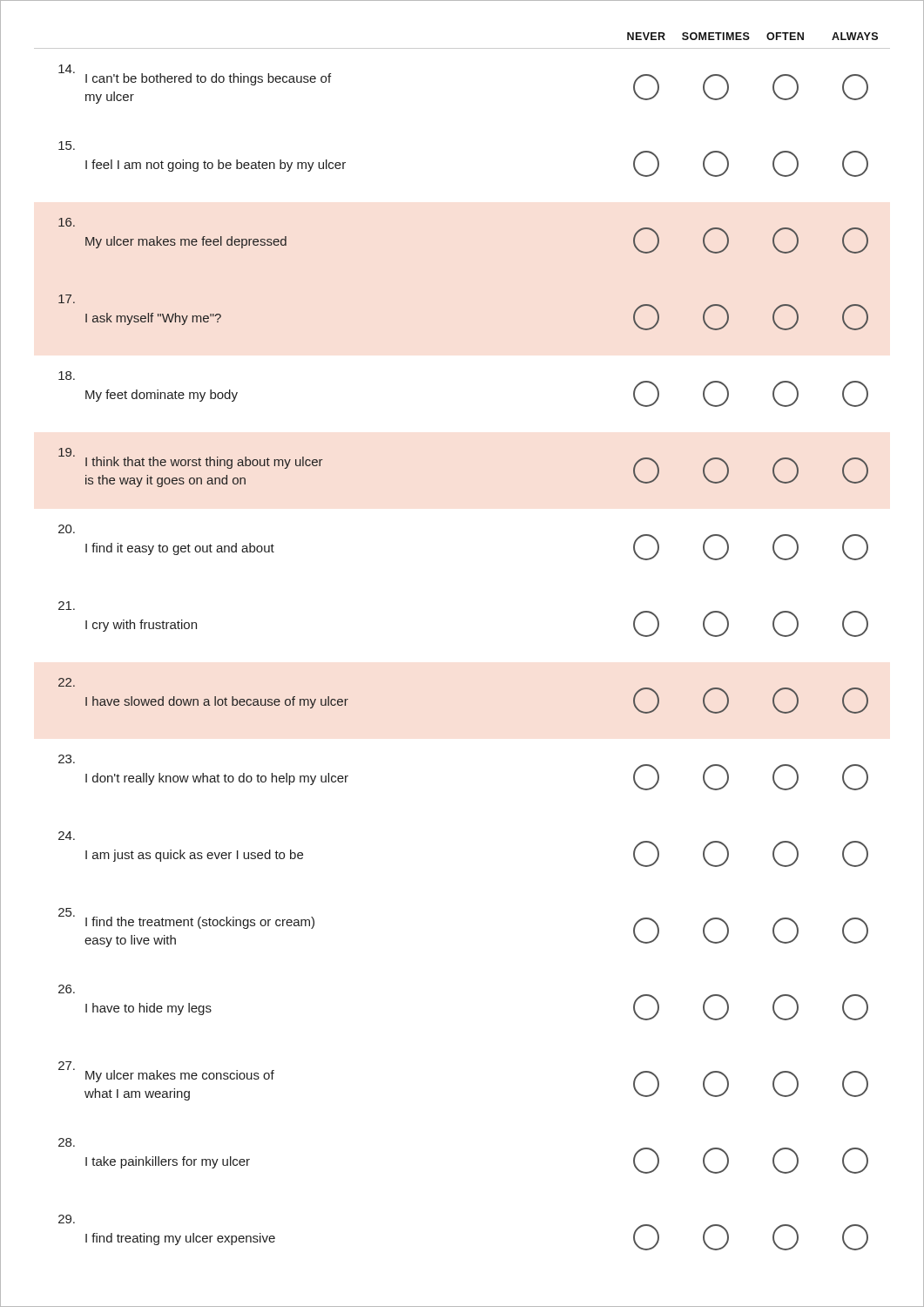Find the text starting "22. I have slowed down a lot because"
The image size is (924, 1307).
click(207, 699)
